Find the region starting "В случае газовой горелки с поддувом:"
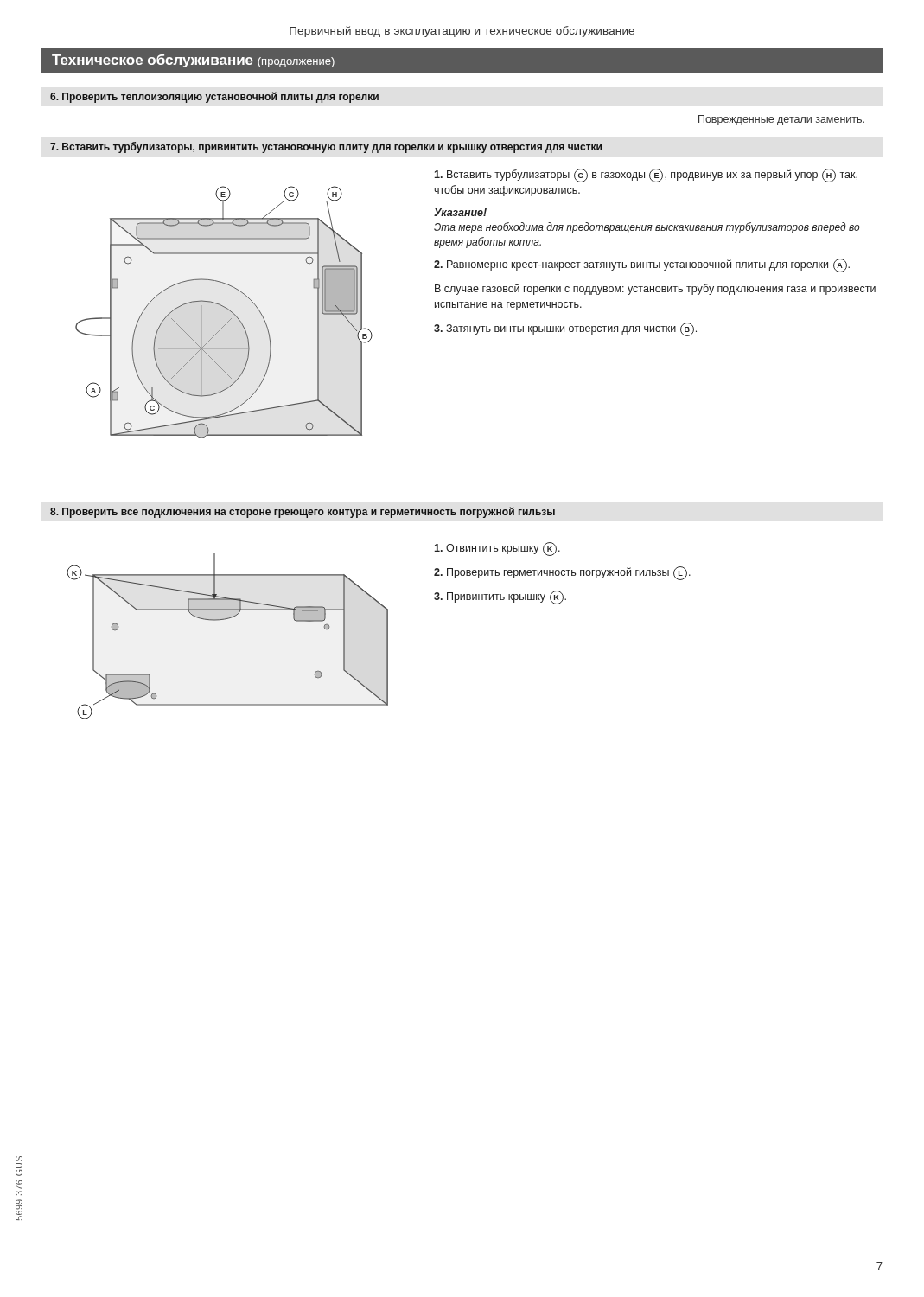Image resolution: width=924 pixels, height=1297 pixels. pos(655,297)
